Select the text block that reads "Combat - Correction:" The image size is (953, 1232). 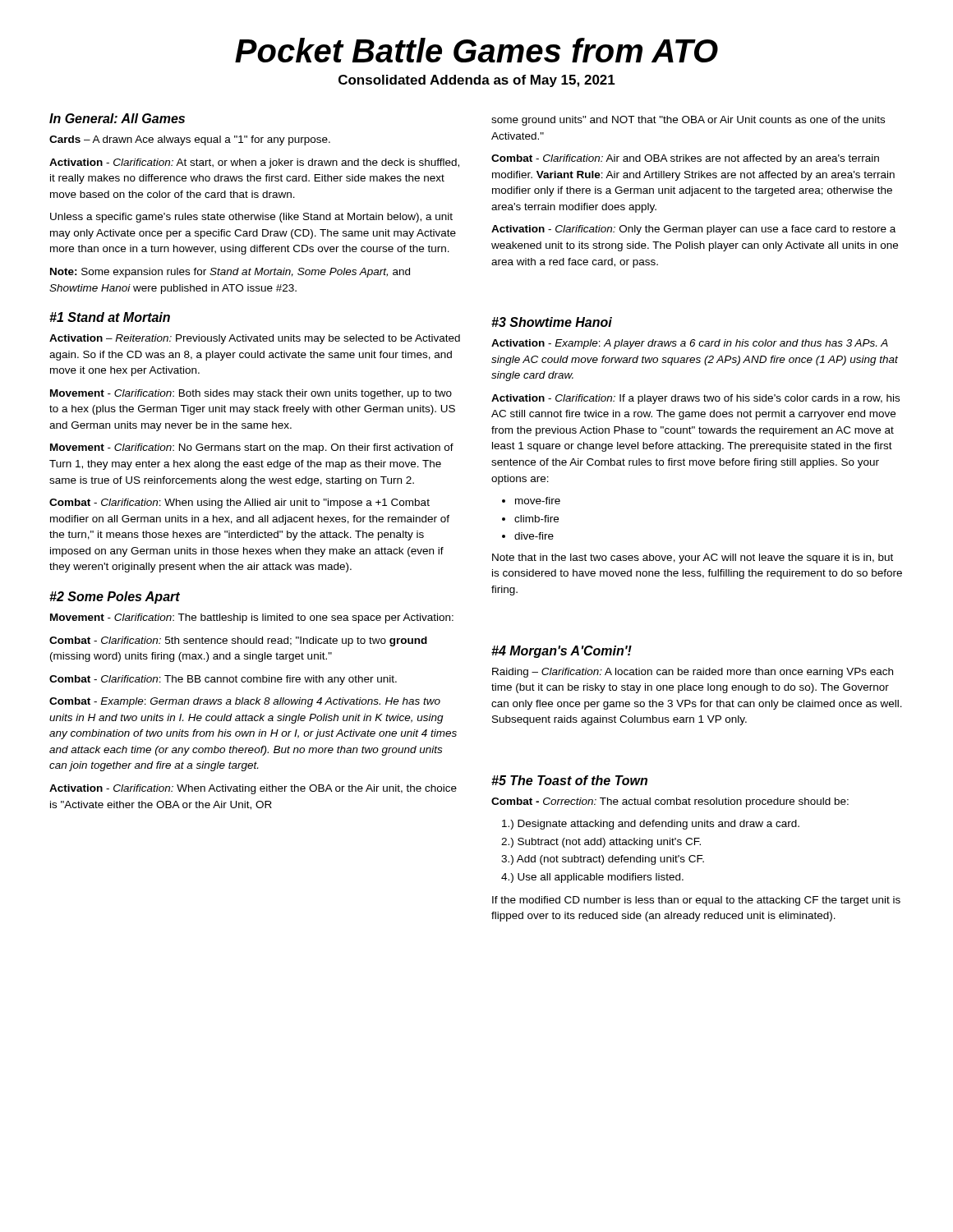pos(698,801)
